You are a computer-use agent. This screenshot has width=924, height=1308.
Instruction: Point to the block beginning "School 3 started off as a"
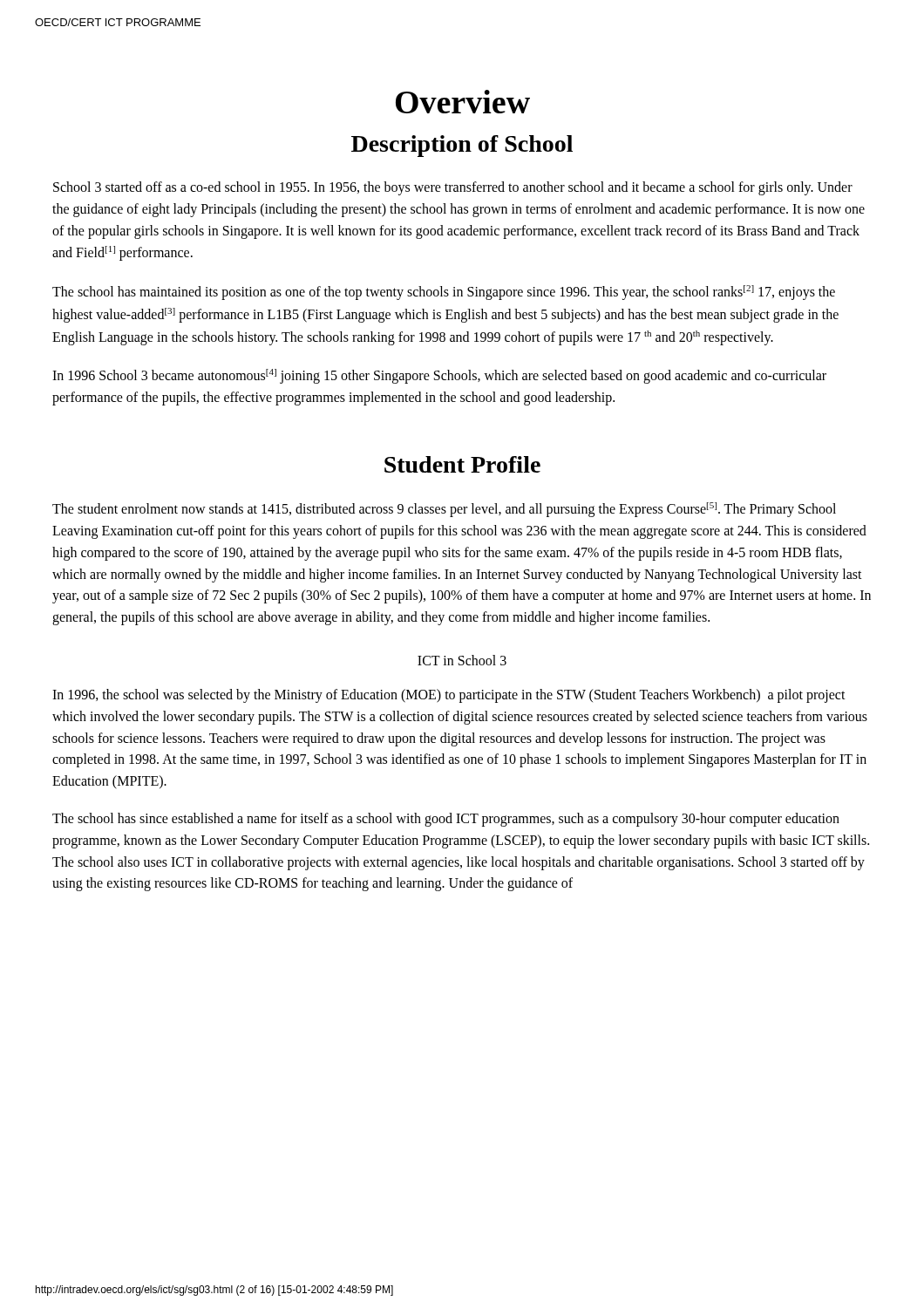459,220
